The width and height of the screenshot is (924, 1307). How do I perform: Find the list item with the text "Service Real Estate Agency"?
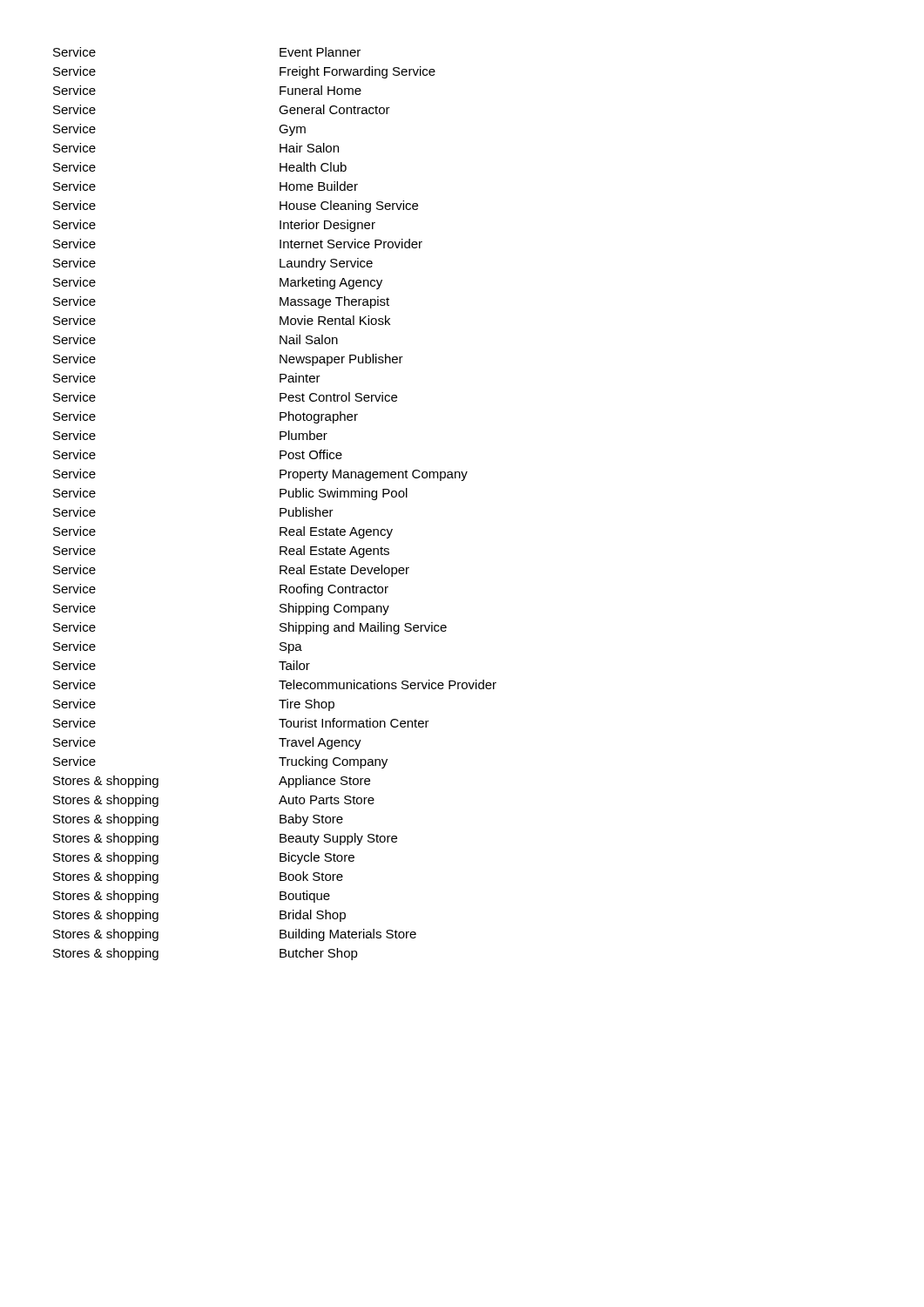pyautogui.click(x=74, y=532)
